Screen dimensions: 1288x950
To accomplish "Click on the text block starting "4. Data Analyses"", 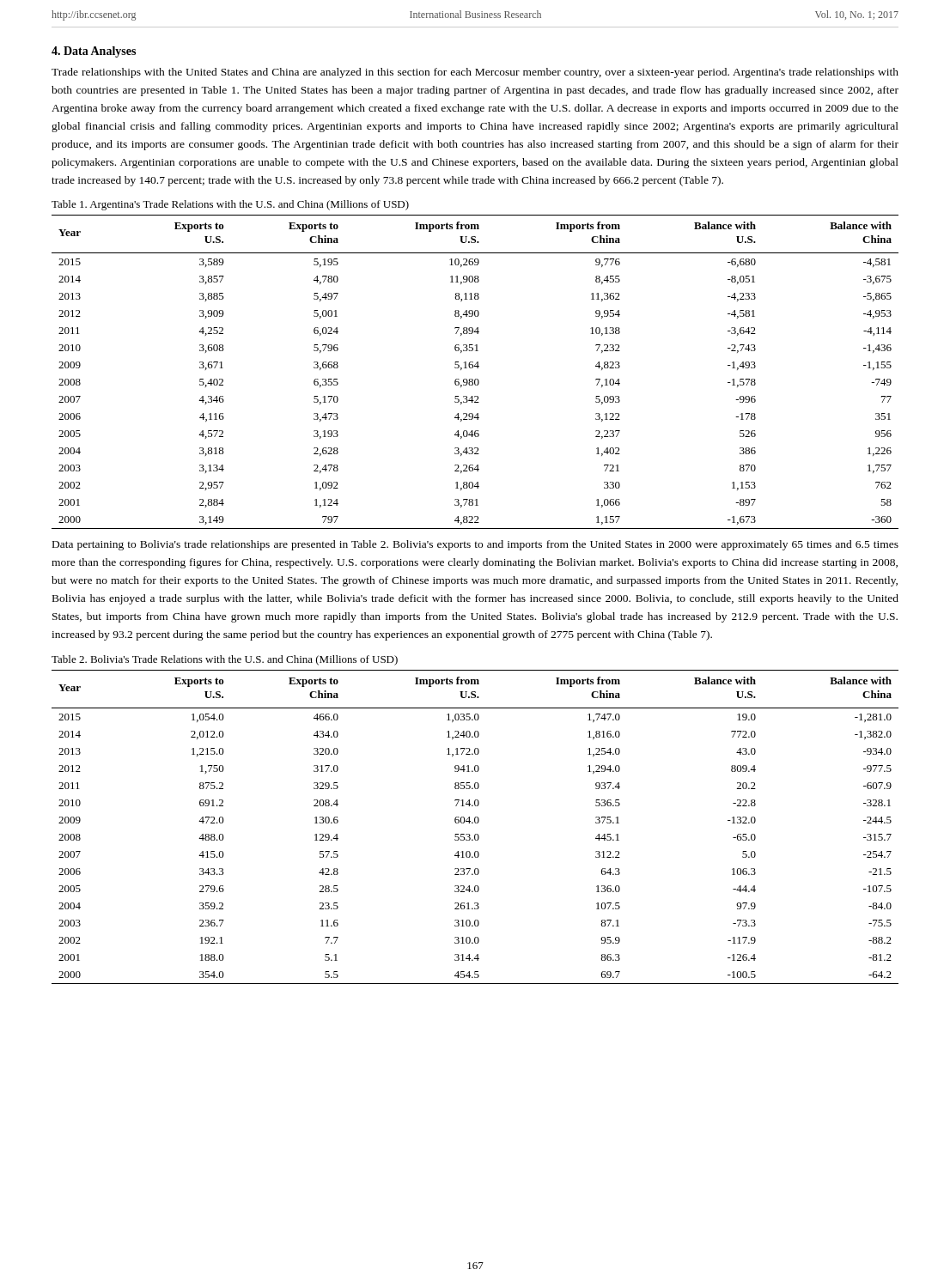I will point(94,51).
